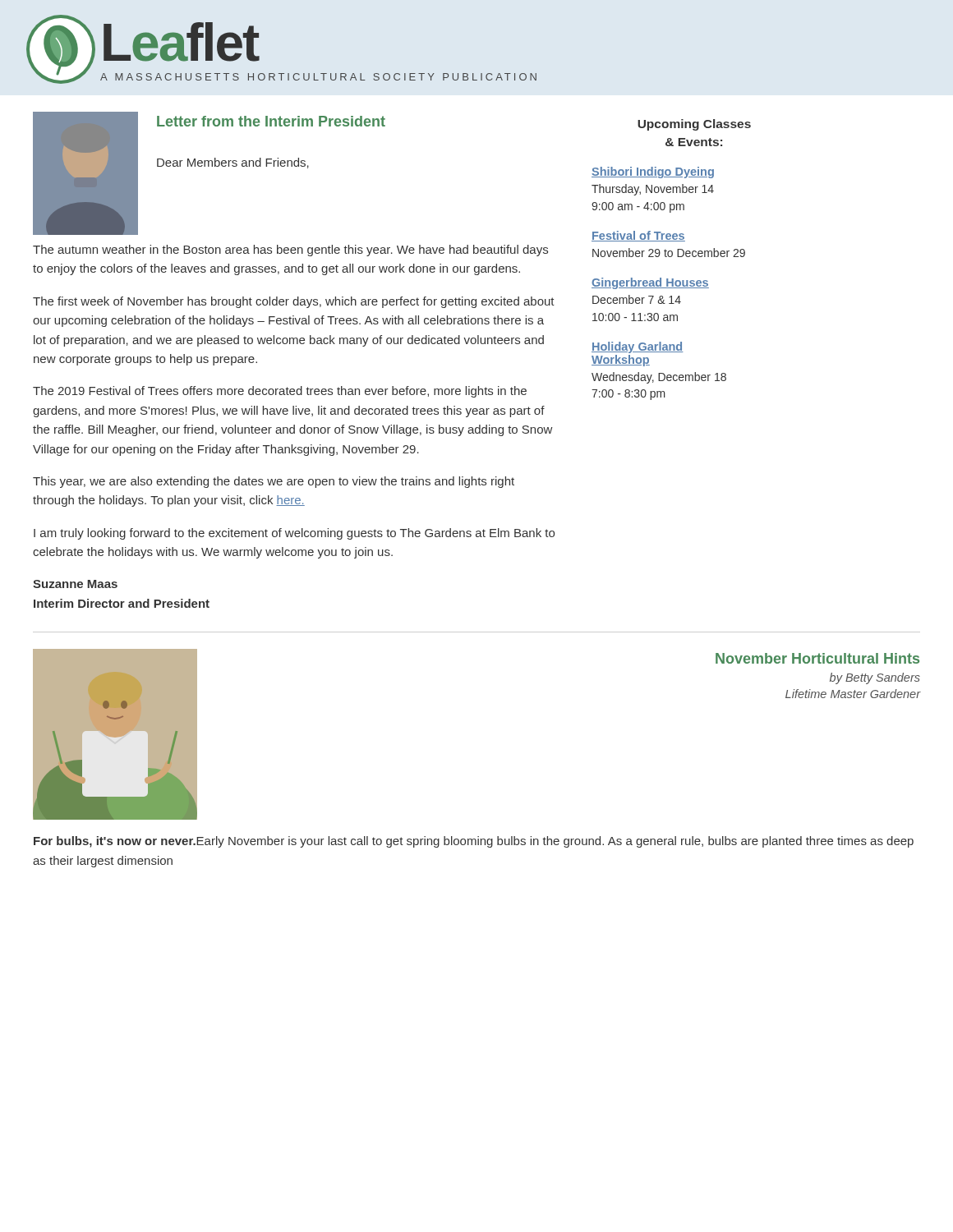Locate the text block that reads "Dear Members and"
953x1232 pixels.
233,162
